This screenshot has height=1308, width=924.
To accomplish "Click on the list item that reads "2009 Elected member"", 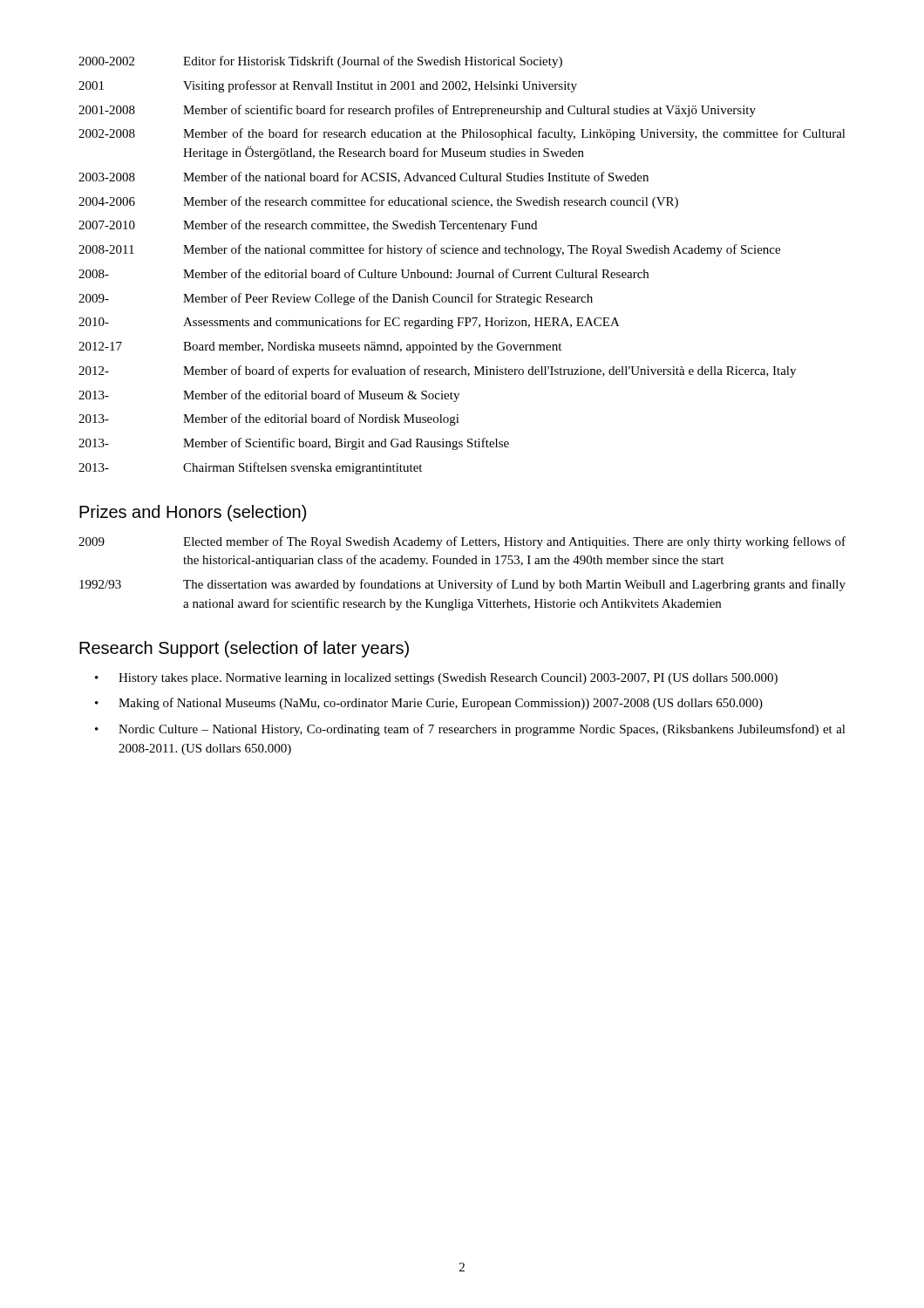I will point(462,551).
